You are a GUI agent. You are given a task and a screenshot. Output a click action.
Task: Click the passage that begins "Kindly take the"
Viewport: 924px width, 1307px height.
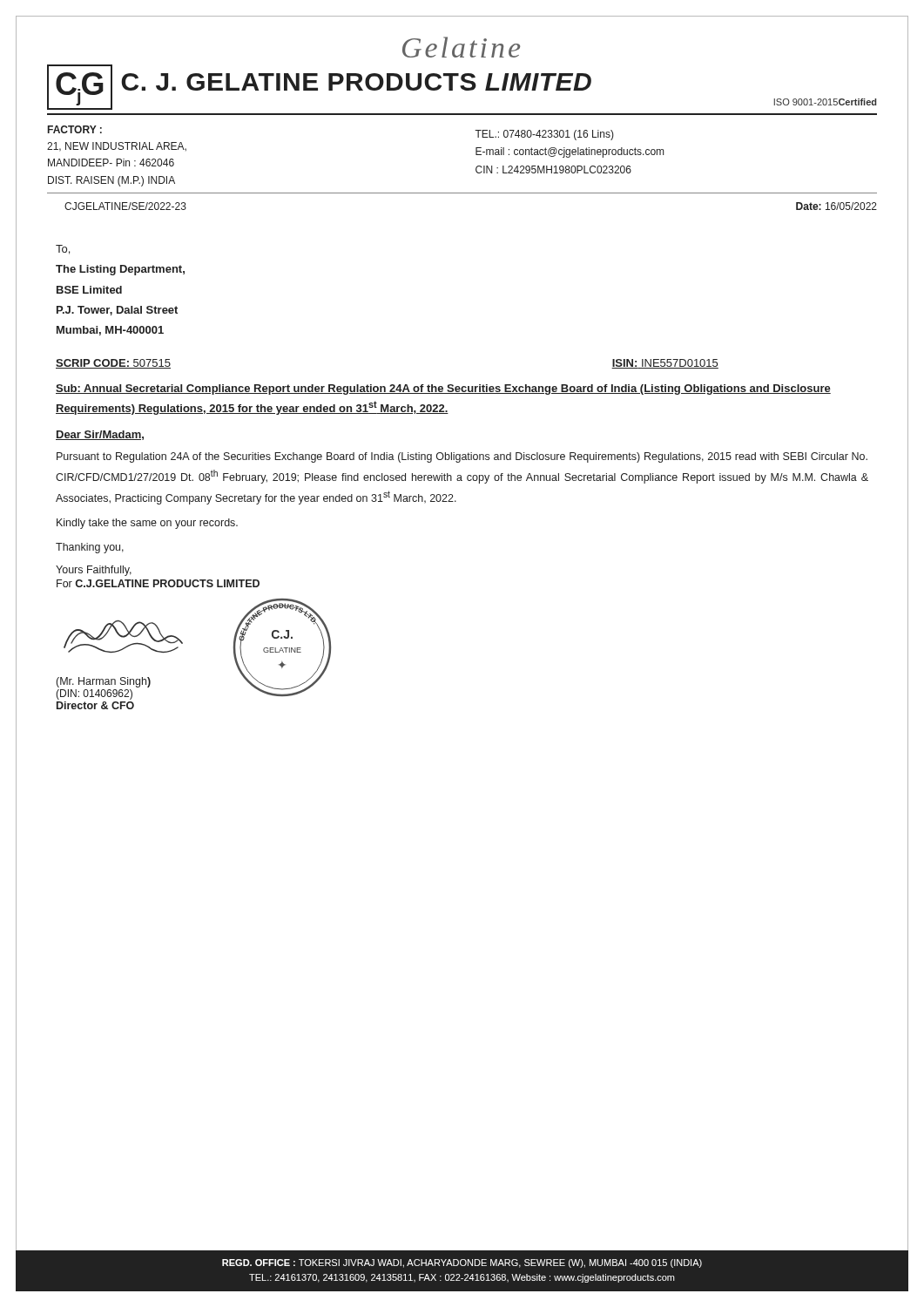(147, 522)
